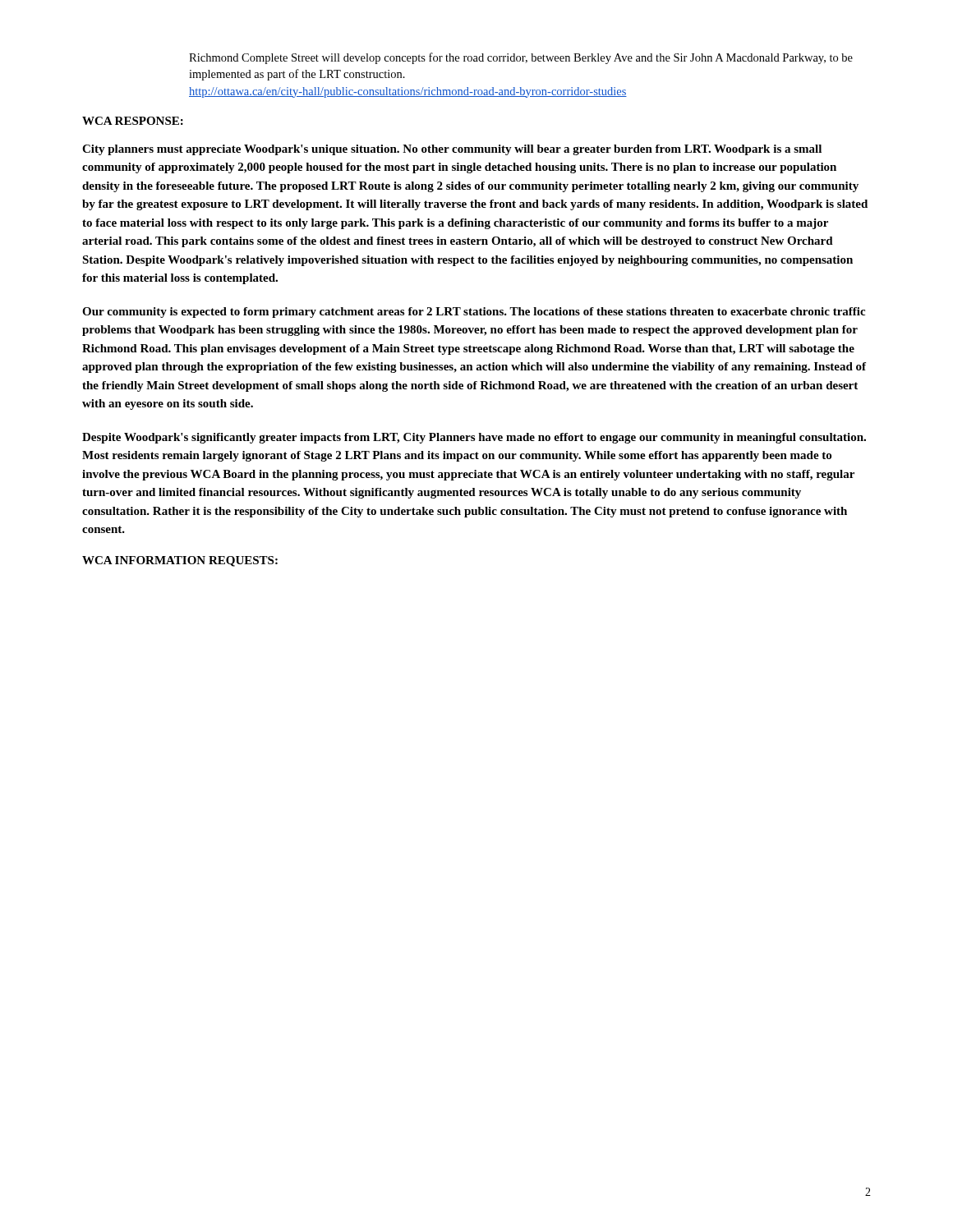Find the block on this page that starts "City planners must appreciate Woodpark's unique"
Viewport: 953px width, 1232px height.
475,213
